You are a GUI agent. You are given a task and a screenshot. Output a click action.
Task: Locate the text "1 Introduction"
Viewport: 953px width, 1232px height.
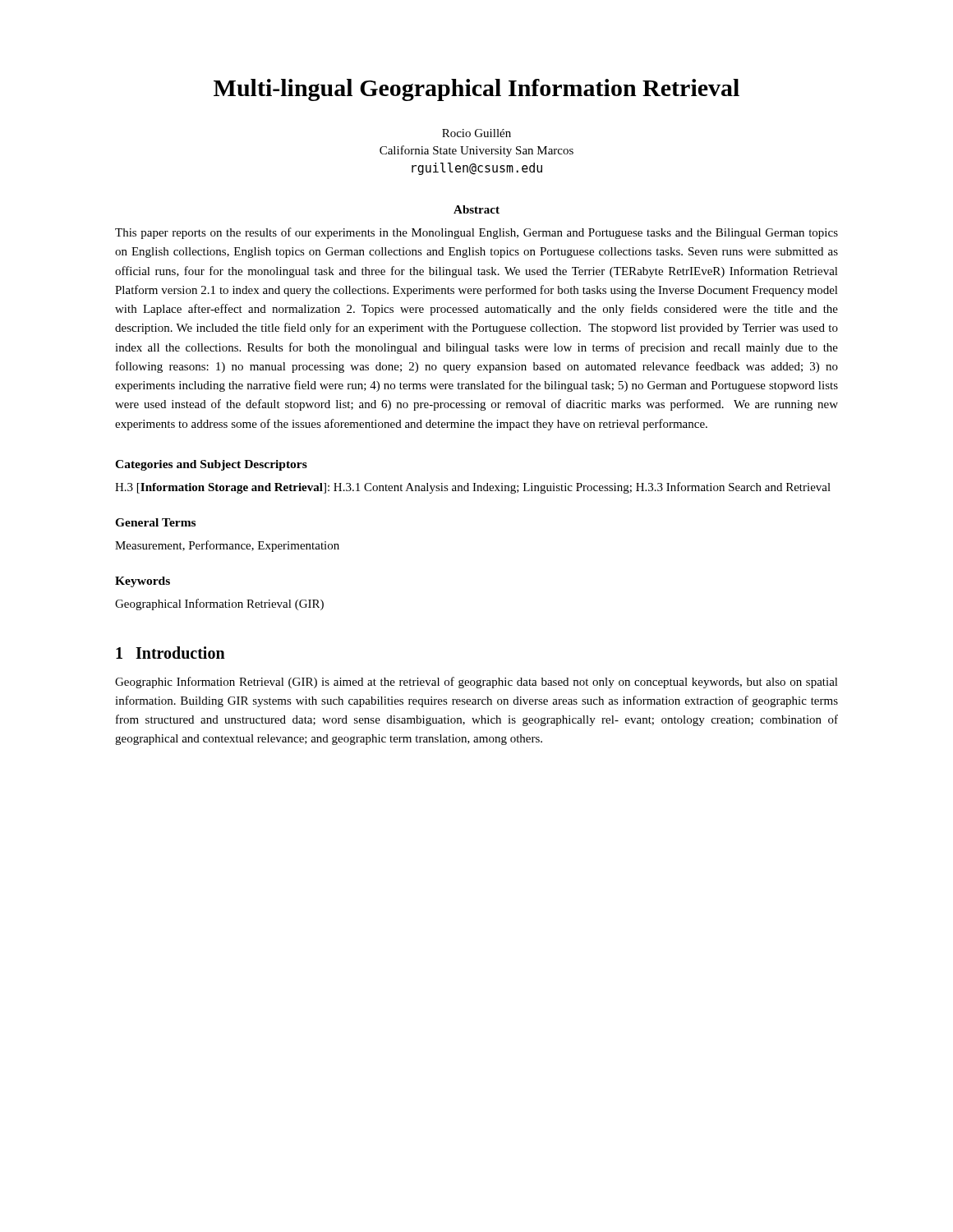tap(170, 653)
